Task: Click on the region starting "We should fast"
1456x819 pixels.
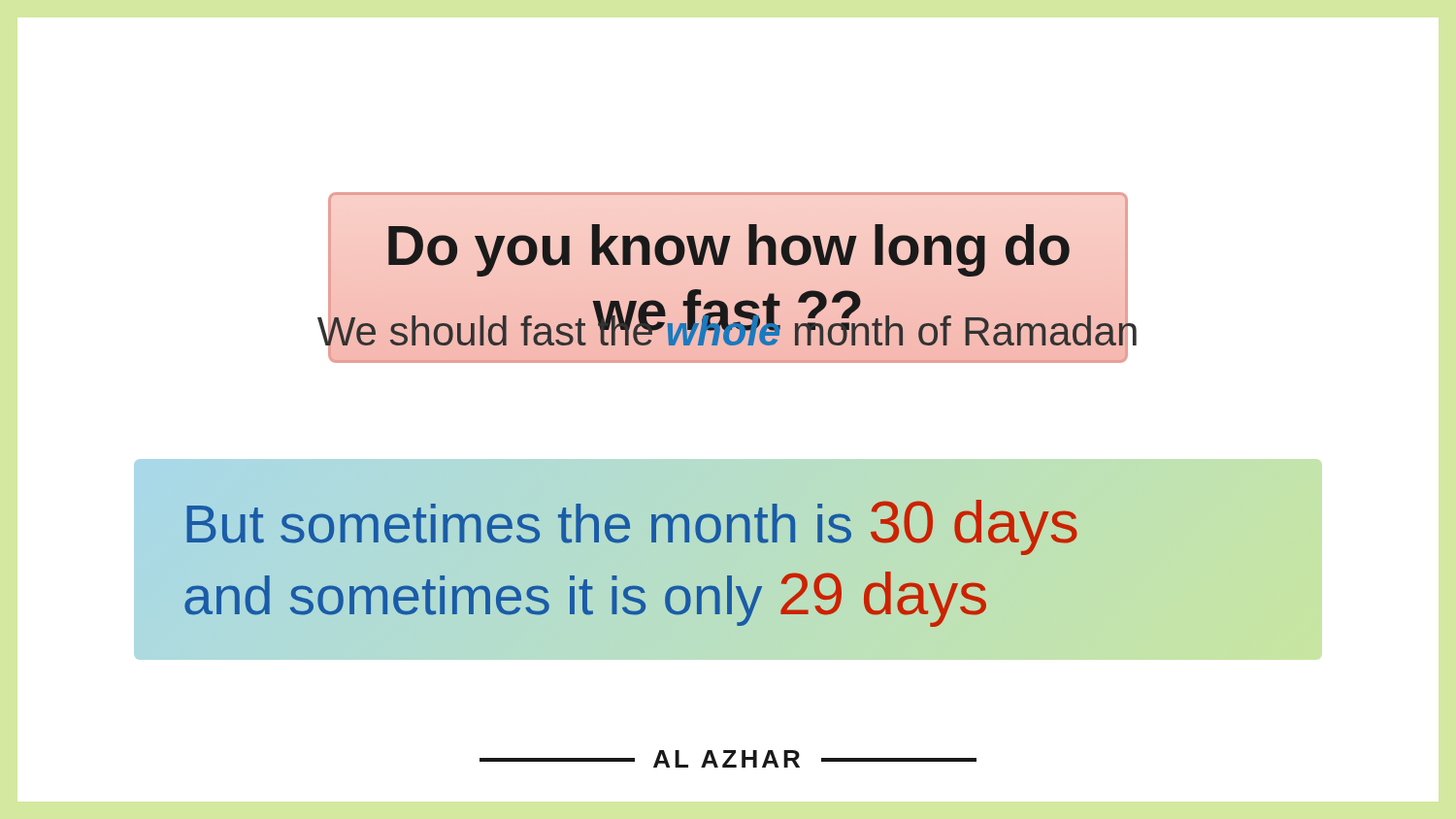Action: (728, 331)
